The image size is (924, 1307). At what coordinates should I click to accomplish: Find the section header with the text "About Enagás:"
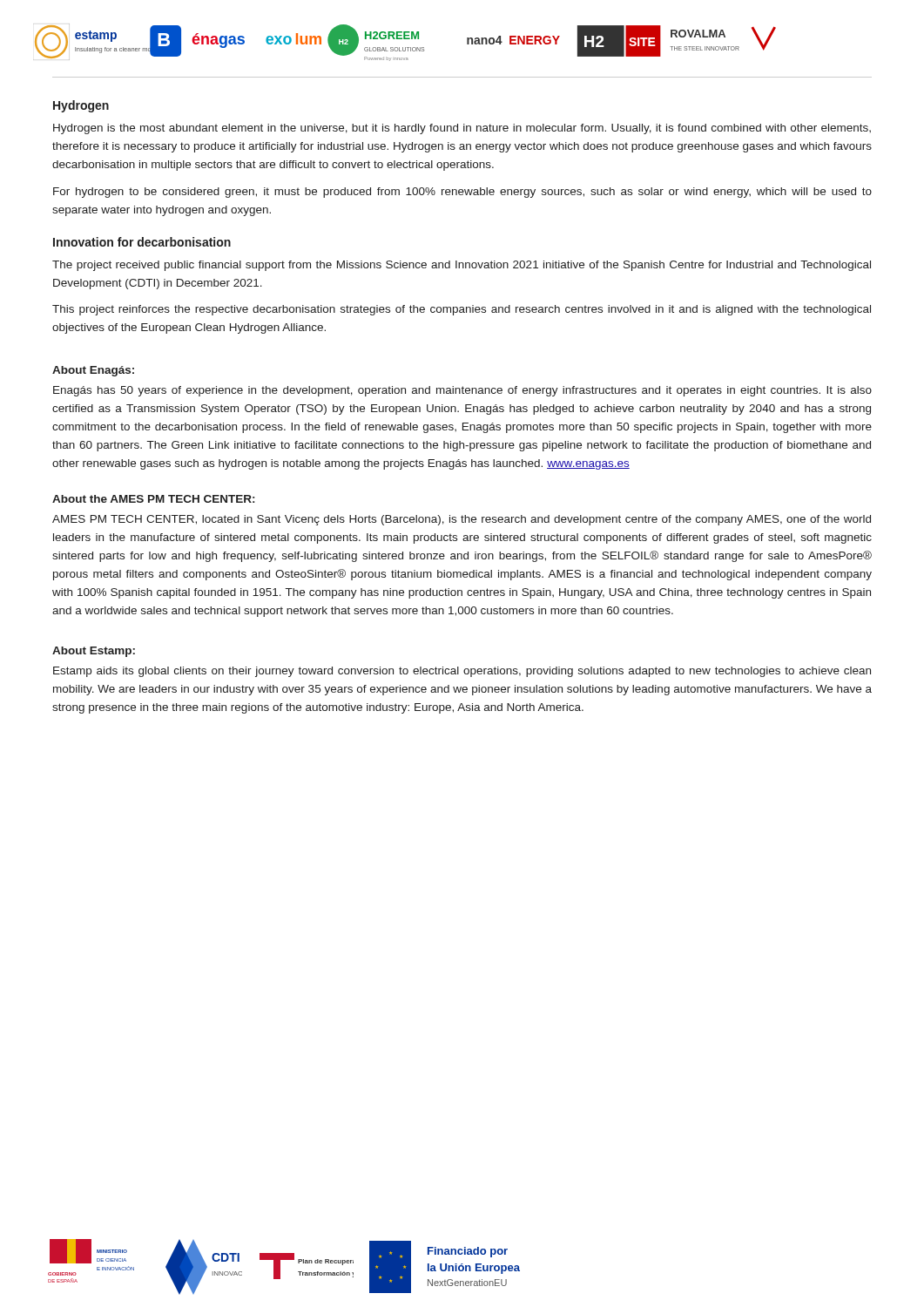pyautogui.click(x=94, y=370)
